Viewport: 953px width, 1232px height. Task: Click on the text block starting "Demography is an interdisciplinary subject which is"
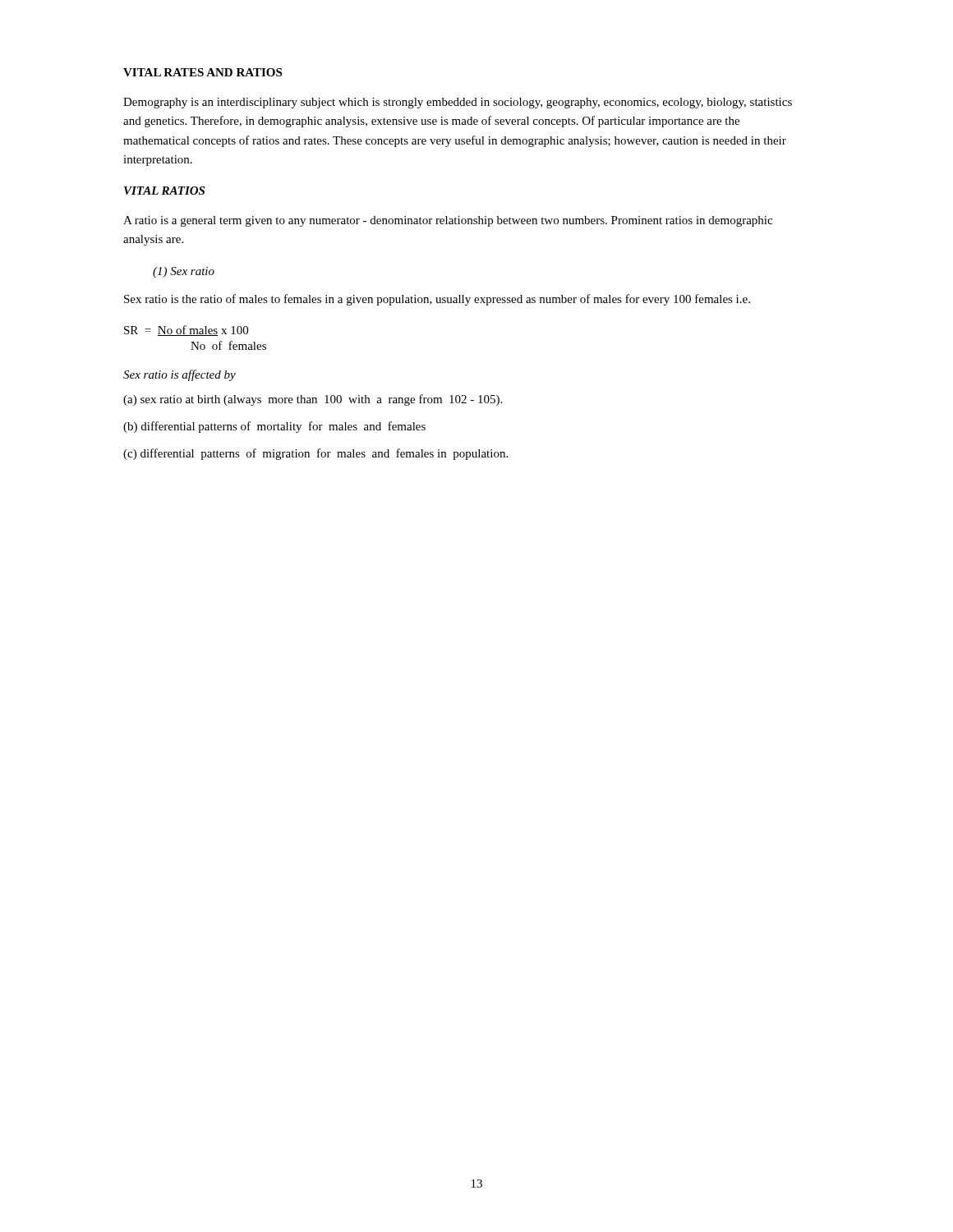pyautogui.click(x=458, y=130)
